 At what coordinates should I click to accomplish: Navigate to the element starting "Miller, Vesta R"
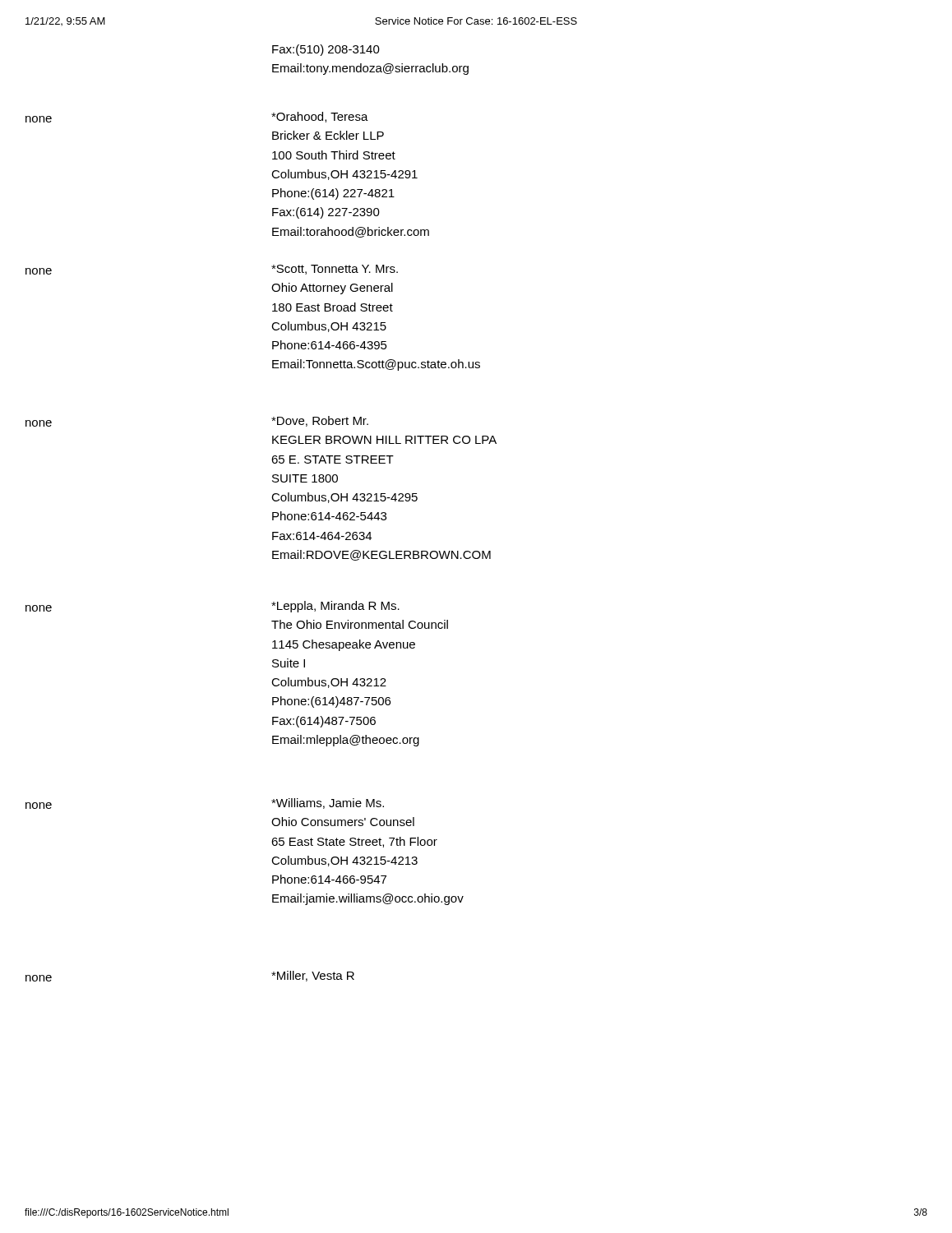point(313,975)
